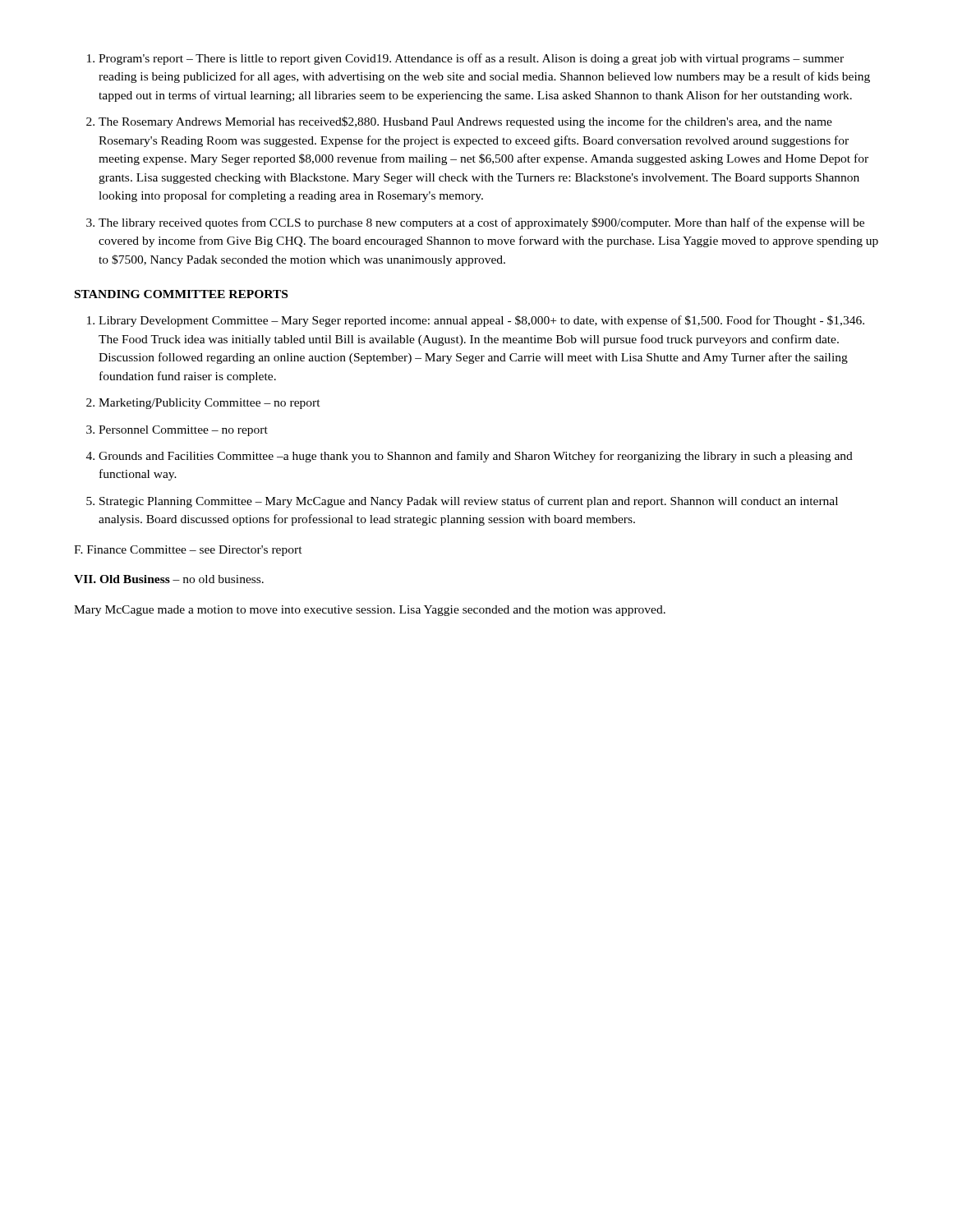Where is the passage that starts "Grounds and Facilities Committee –a huge thank"?

click(476, 465)
